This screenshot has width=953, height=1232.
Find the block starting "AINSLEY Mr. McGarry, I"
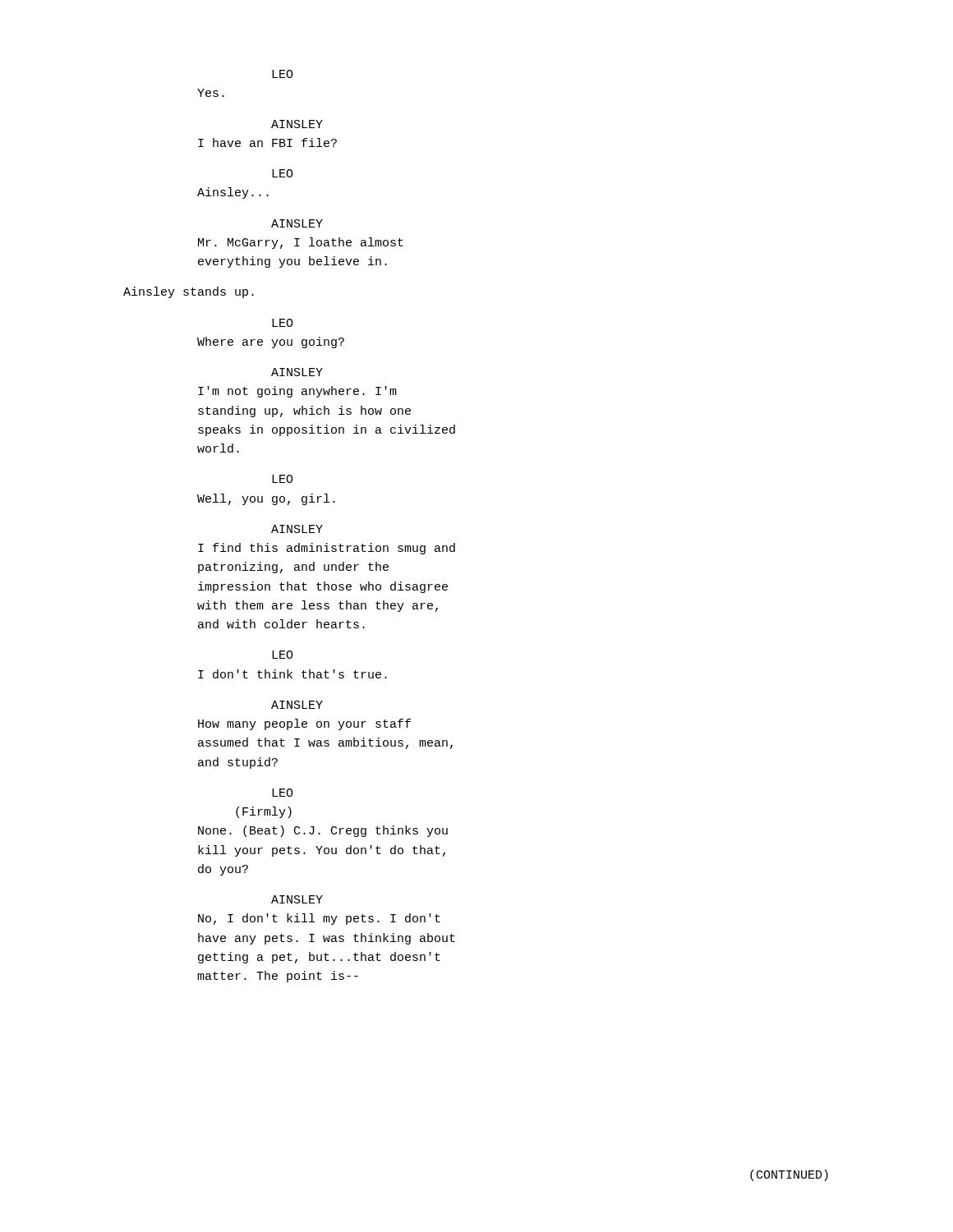pyautogui.click(x=297, y=223)
